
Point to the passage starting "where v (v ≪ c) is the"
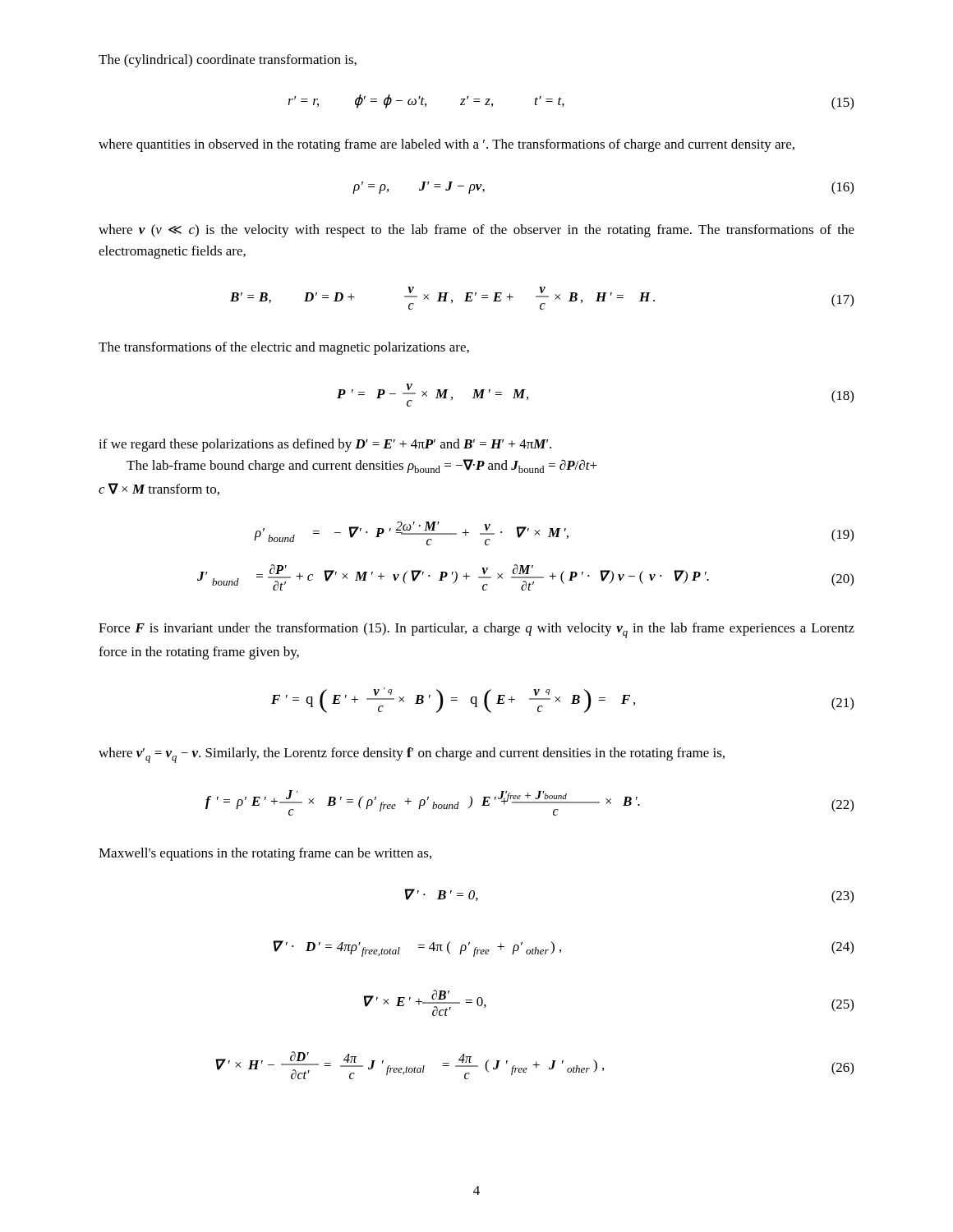(476, 241)
